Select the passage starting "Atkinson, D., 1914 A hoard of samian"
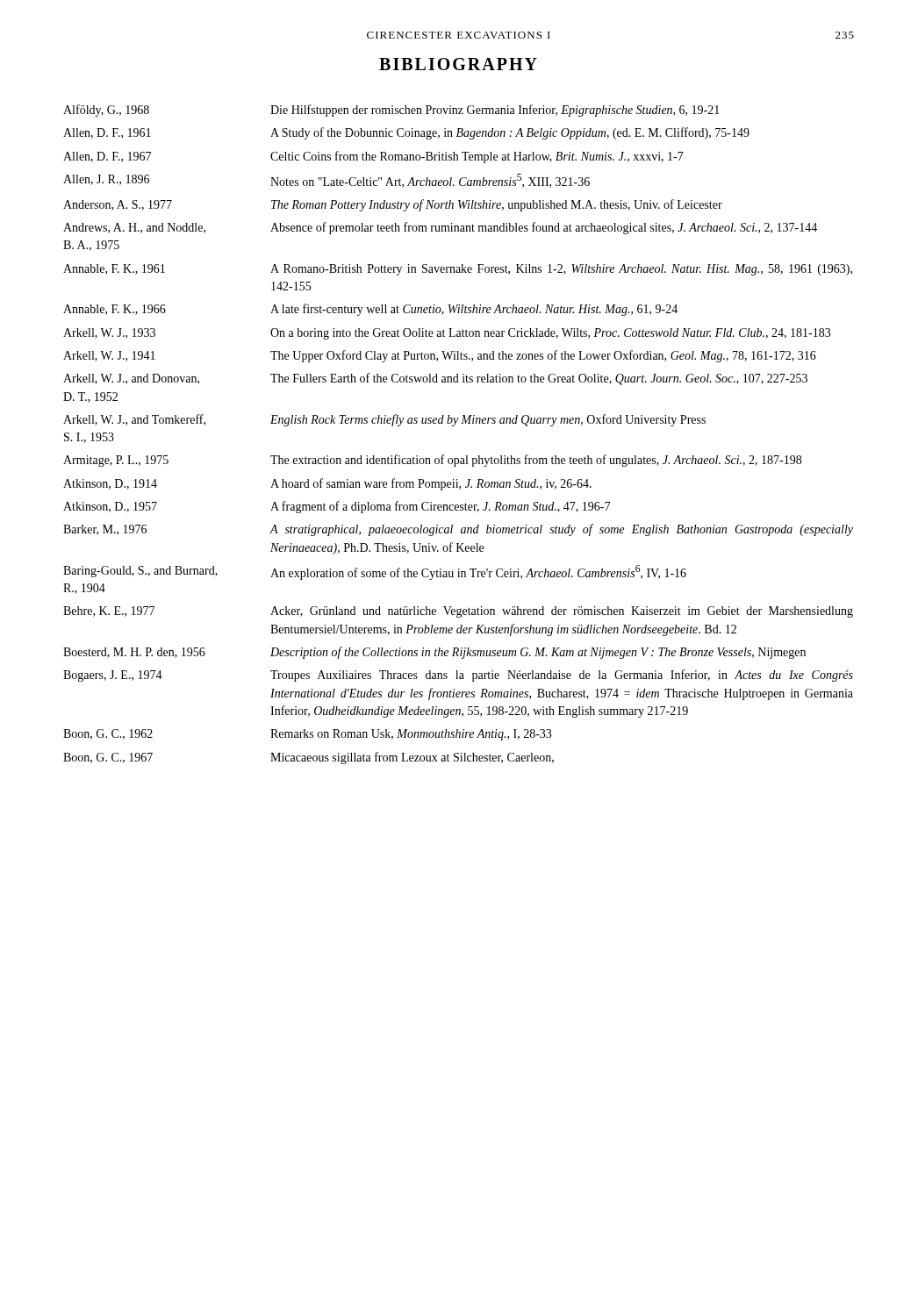Image resolution: width=918 pixels, height=1316 pixels. [x=458, y=484]
